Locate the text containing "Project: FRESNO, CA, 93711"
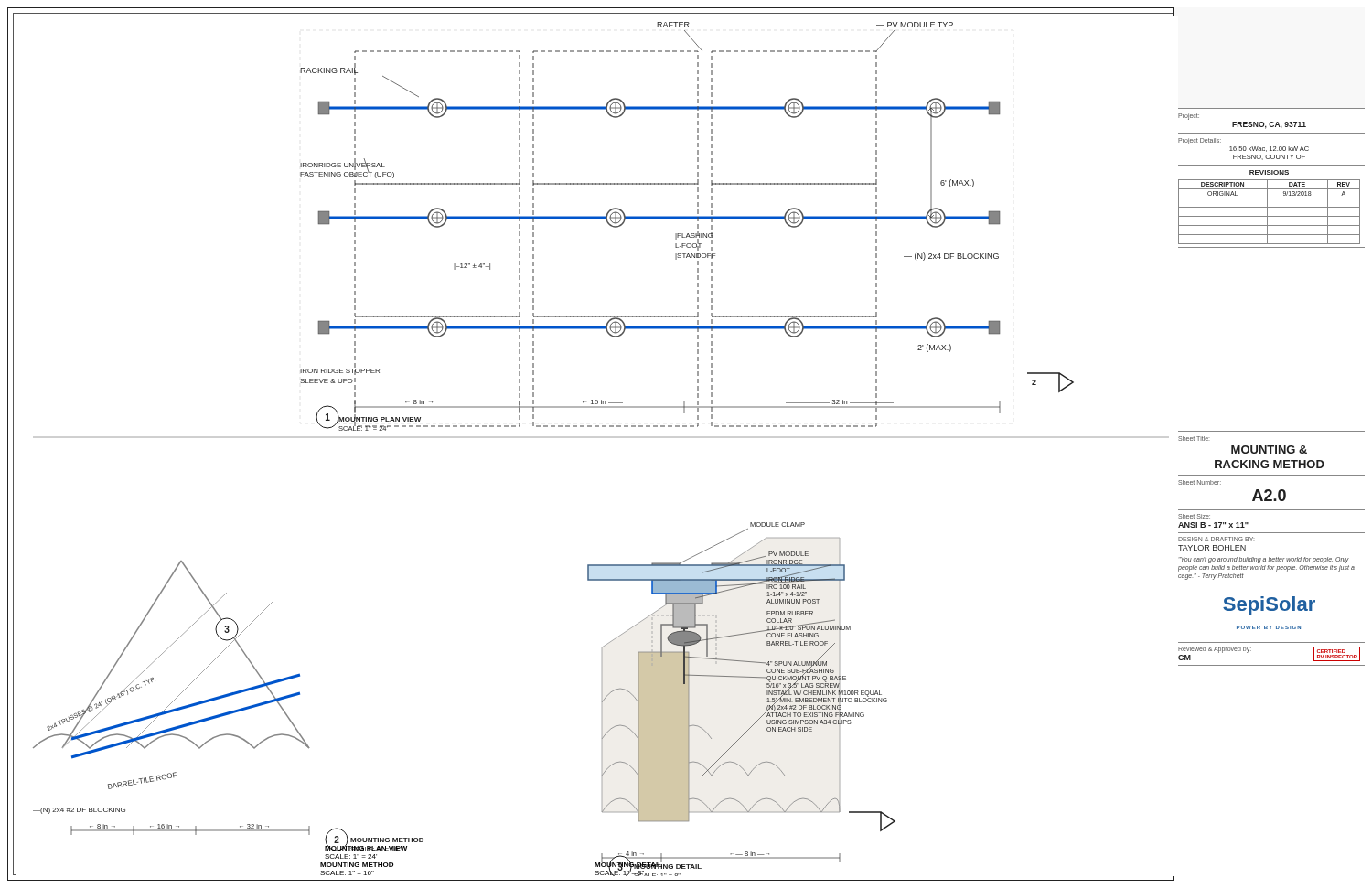This screenshot has height=888, width=1372. [1269, 121]
